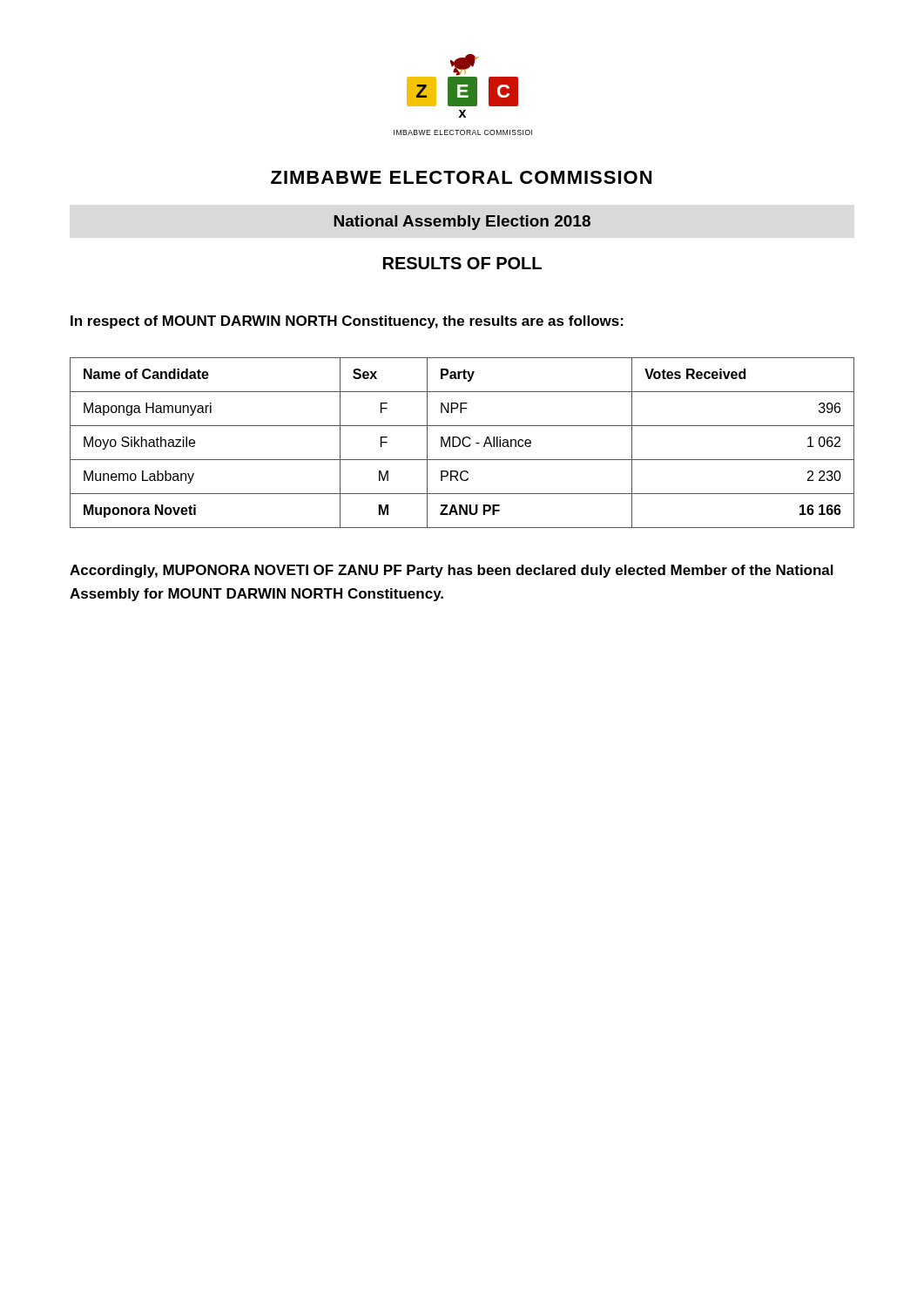Where does it say "National Assembly Election 2018"?
This screenshot has width=924, height=1307.
[x=462, y=221]
